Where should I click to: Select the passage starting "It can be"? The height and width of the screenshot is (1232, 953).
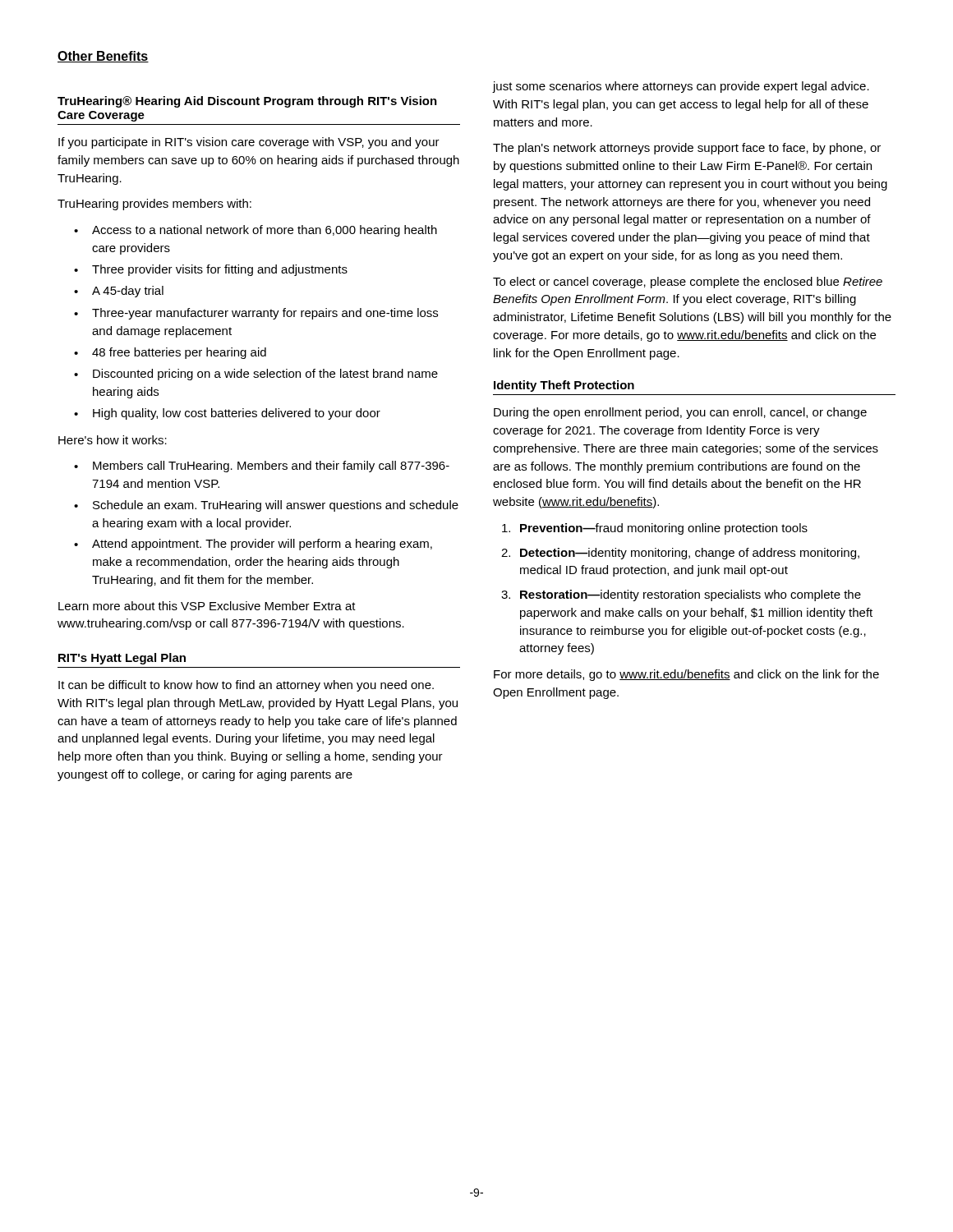258,729
